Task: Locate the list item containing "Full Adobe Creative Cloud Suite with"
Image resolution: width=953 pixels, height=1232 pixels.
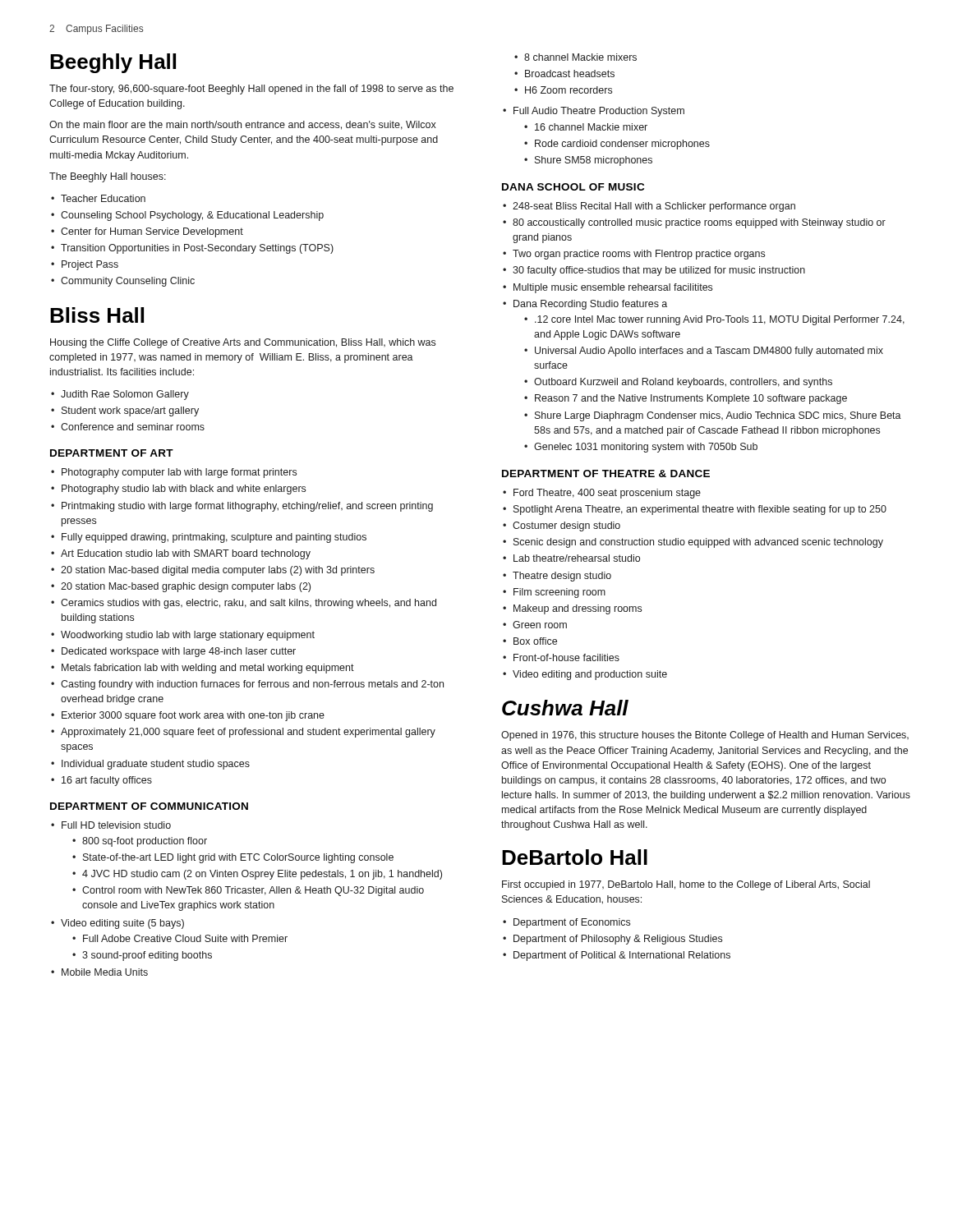Action: (185, 938)
